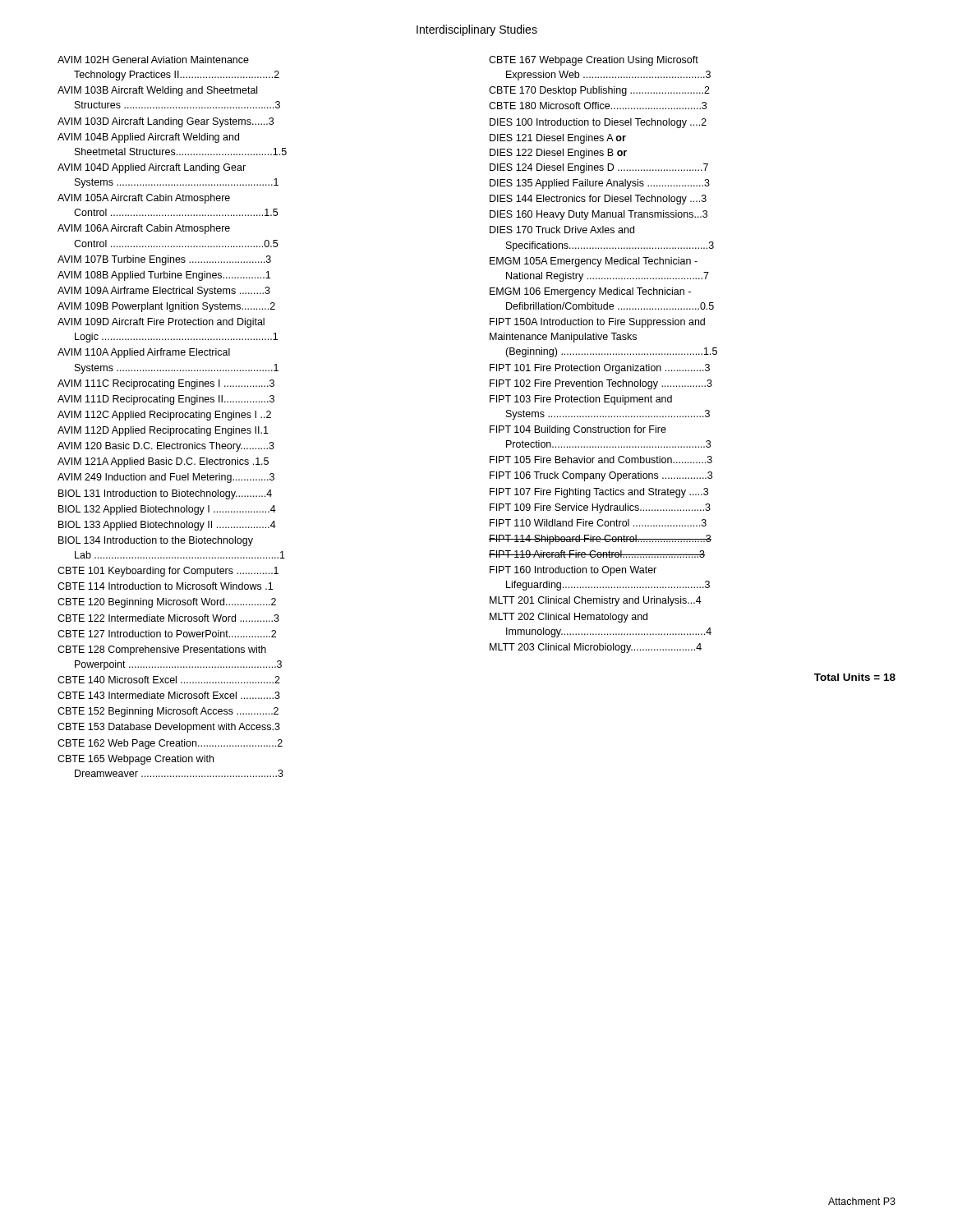953x1232 pixels.
Task: Select the list item containing "FIPT 150A Introduction to Fire Suppression and Maintenance"
Action: click(597, 323)
